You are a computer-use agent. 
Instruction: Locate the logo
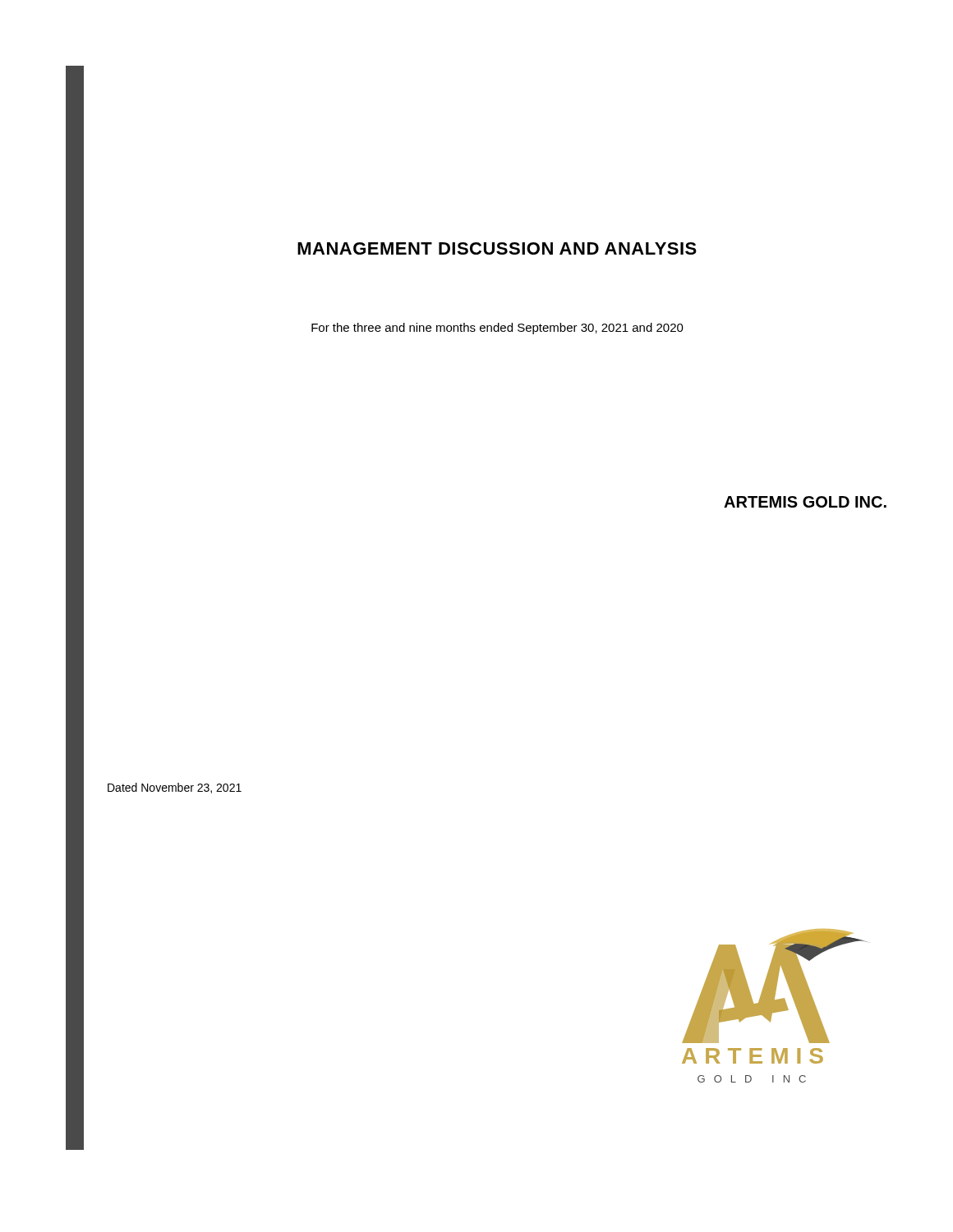tap(756, 995)
